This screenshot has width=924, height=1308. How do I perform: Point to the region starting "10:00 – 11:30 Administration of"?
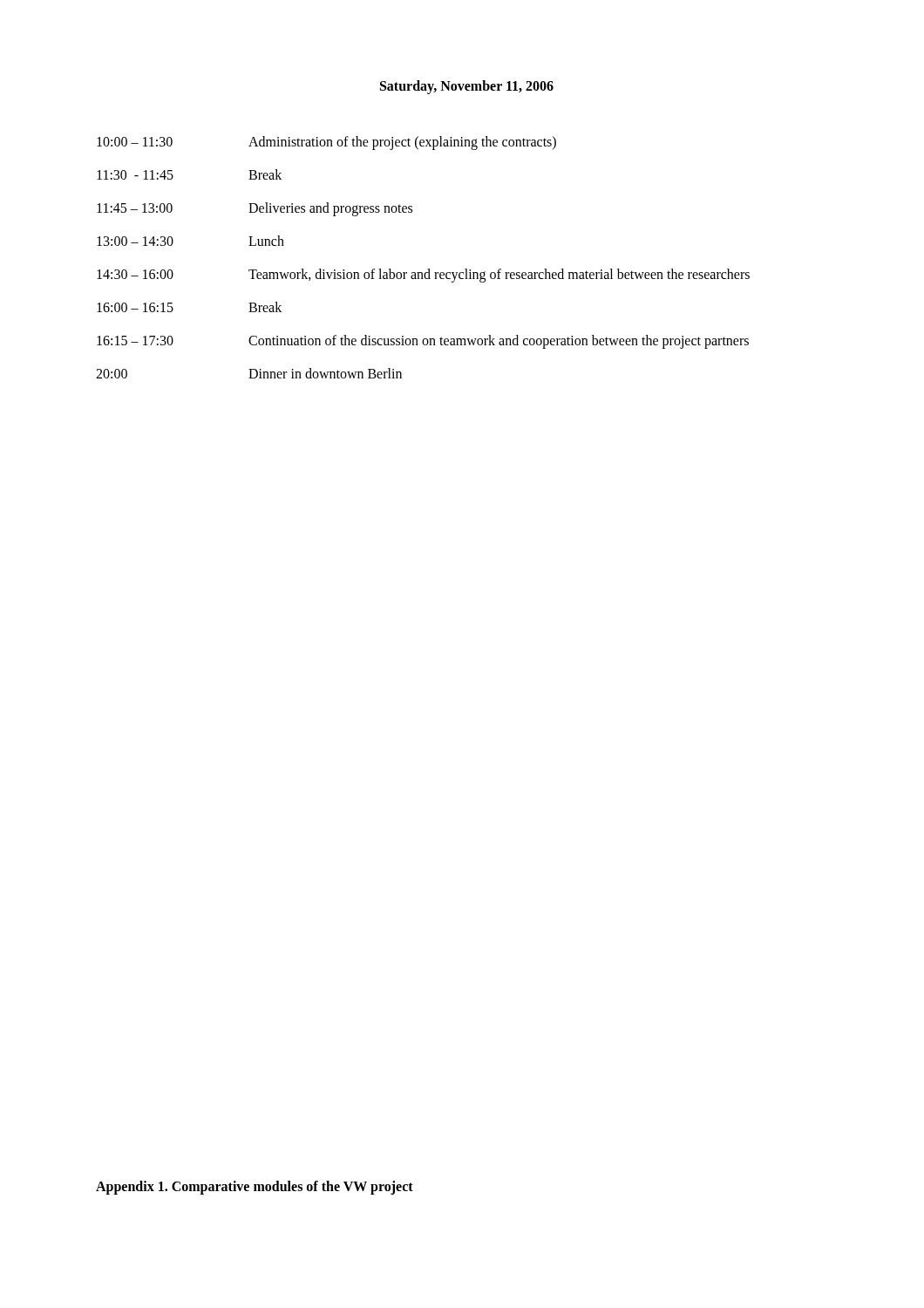tap(466, 142)
